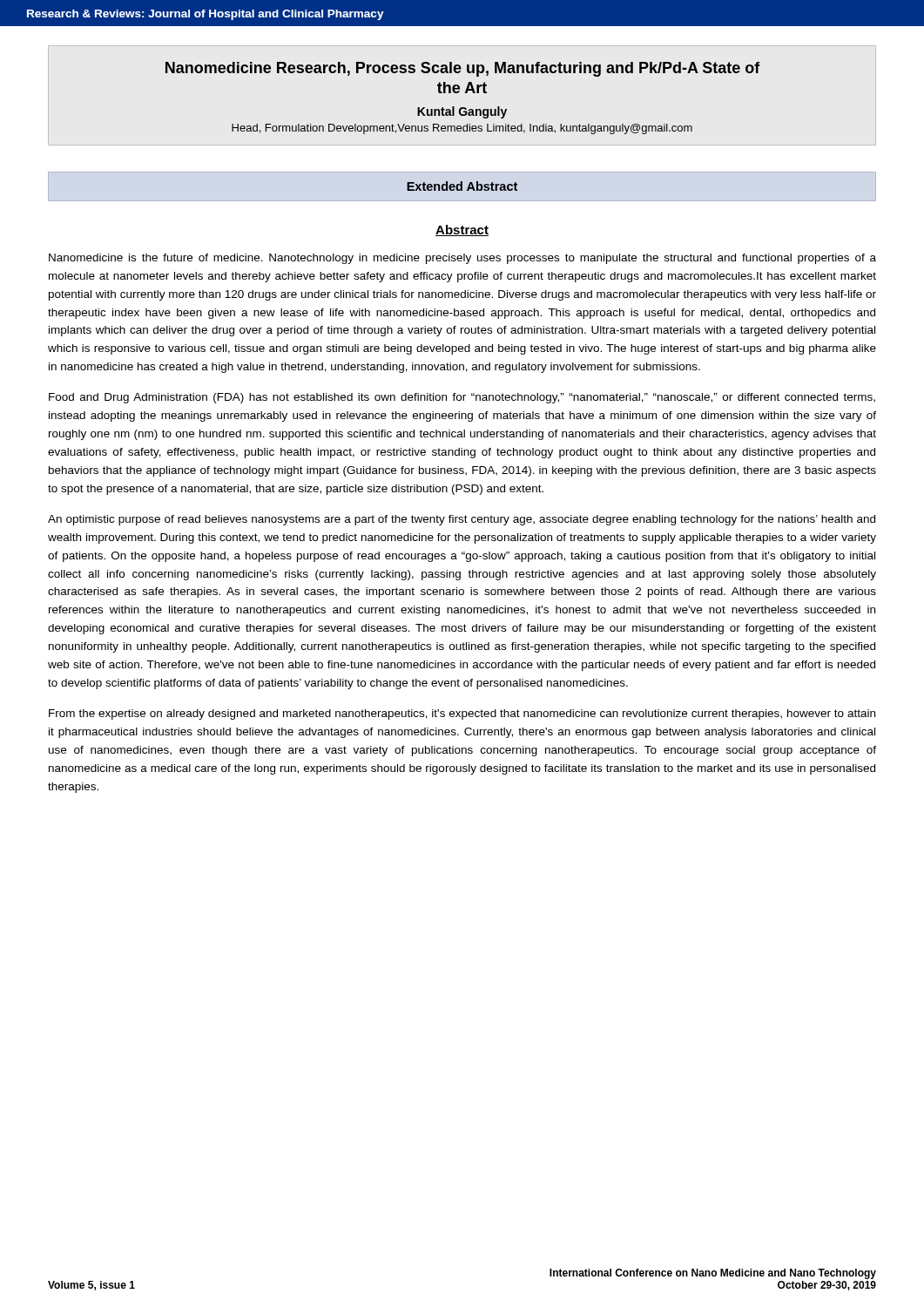This screenshot has height=1307, width=924.
Task: Find the text block containing "Food and Drug"
Action: click(x=462, y=443)
